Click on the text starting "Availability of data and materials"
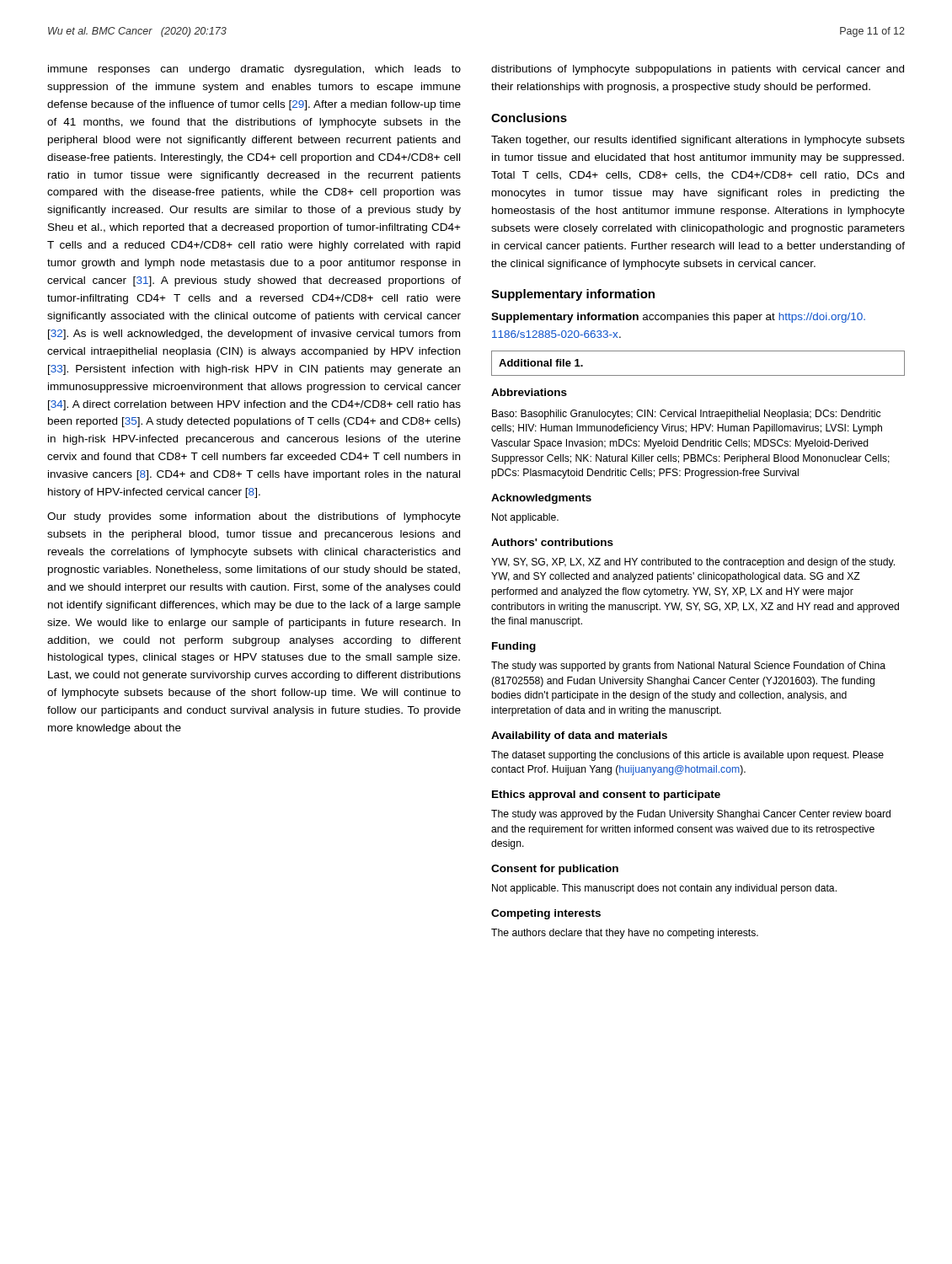This screenshot has height=1264, width=952. 579,735
